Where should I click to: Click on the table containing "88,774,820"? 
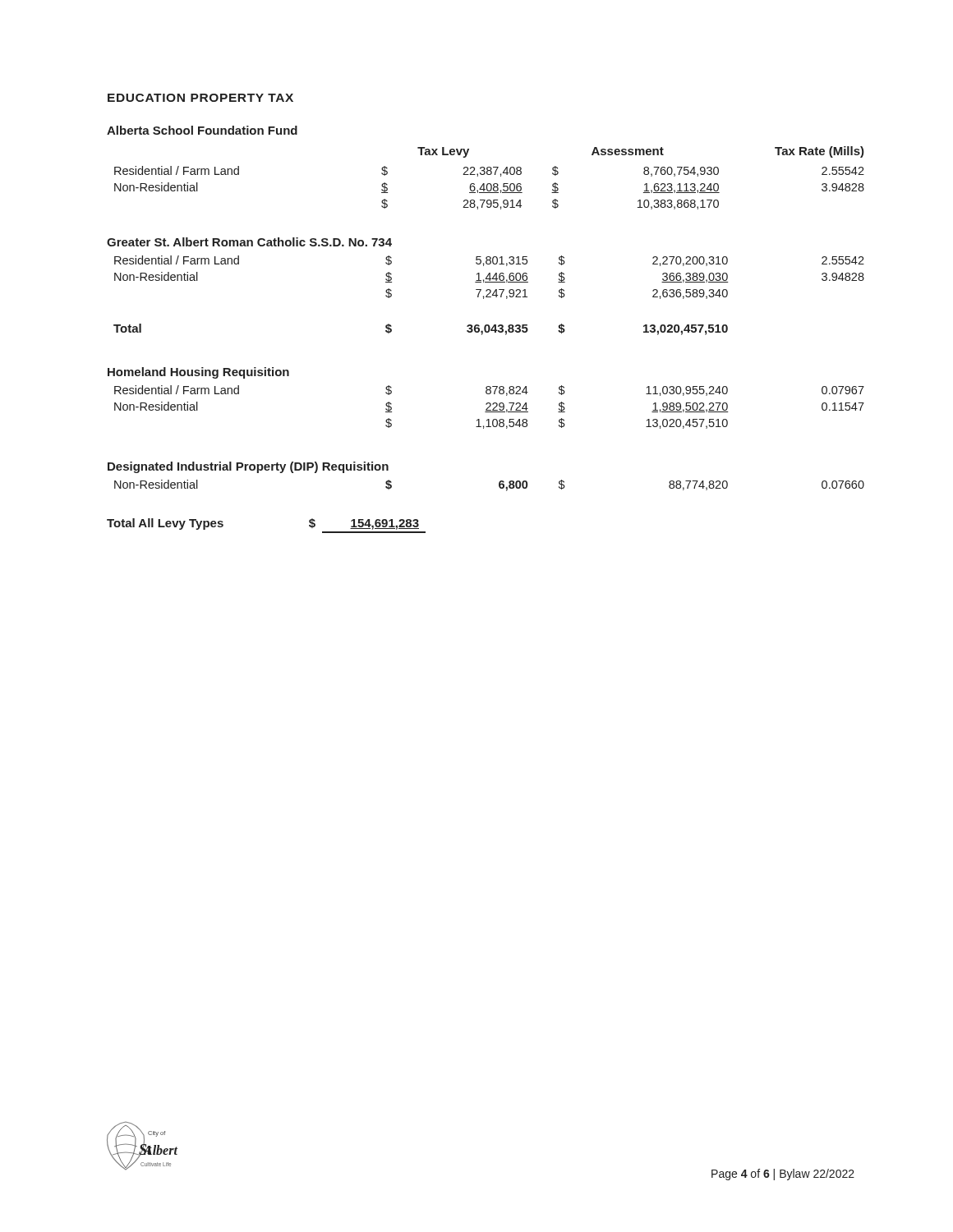tap(489, 485)
